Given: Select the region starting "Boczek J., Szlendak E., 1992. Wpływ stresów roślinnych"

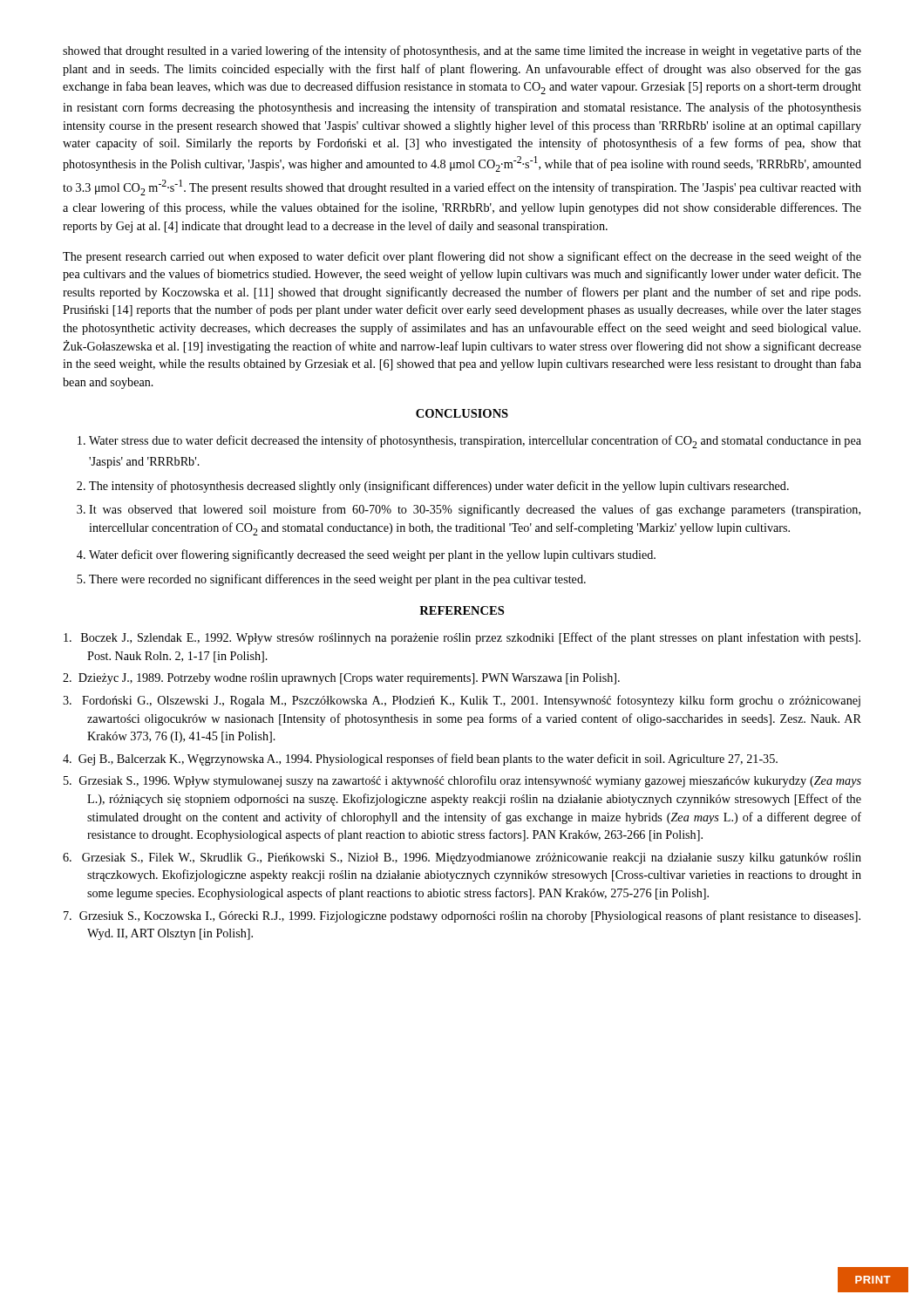Looking at the screenshot, I should tap(462, 647).
